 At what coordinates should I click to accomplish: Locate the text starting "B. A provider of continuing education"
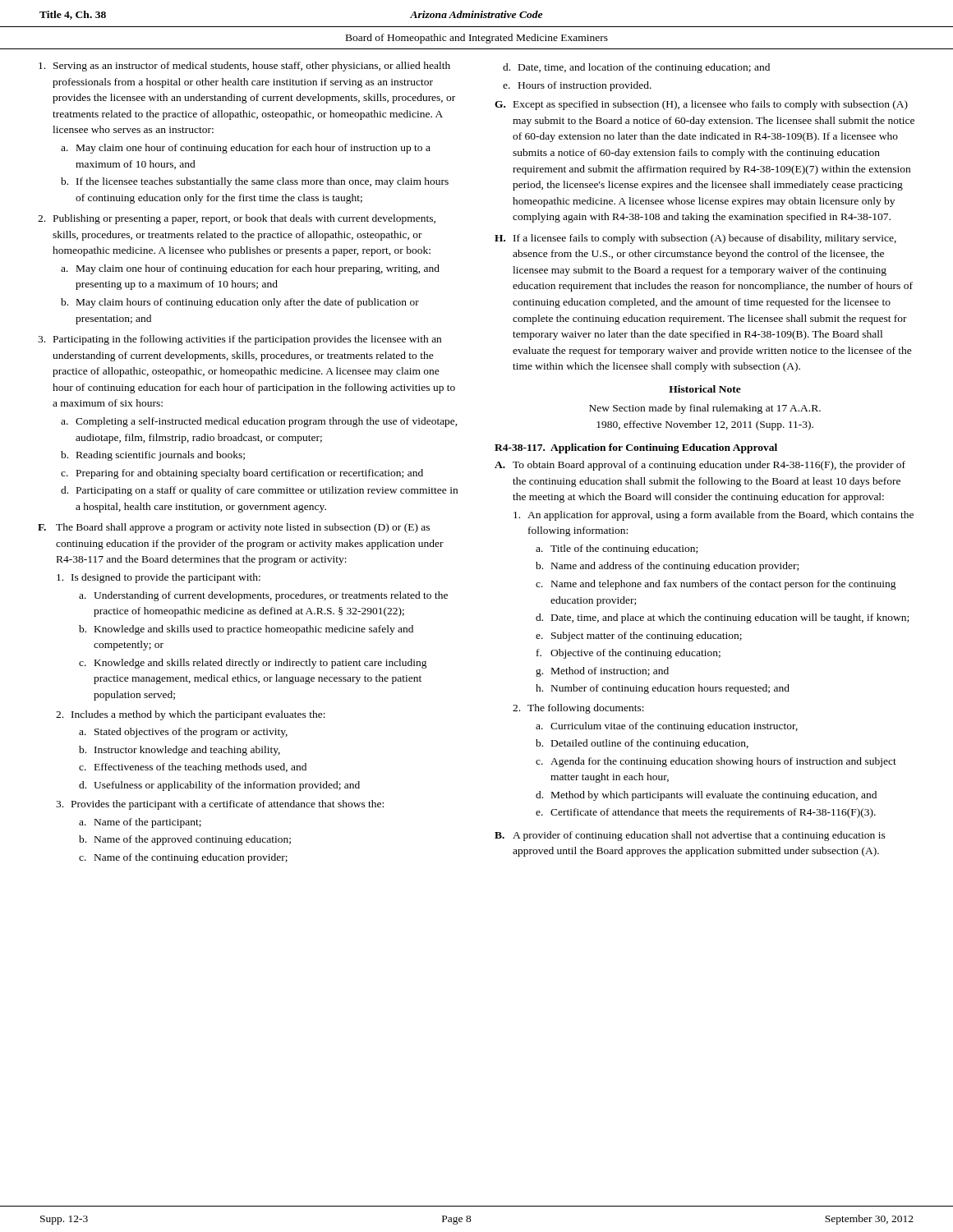(705, 843)
